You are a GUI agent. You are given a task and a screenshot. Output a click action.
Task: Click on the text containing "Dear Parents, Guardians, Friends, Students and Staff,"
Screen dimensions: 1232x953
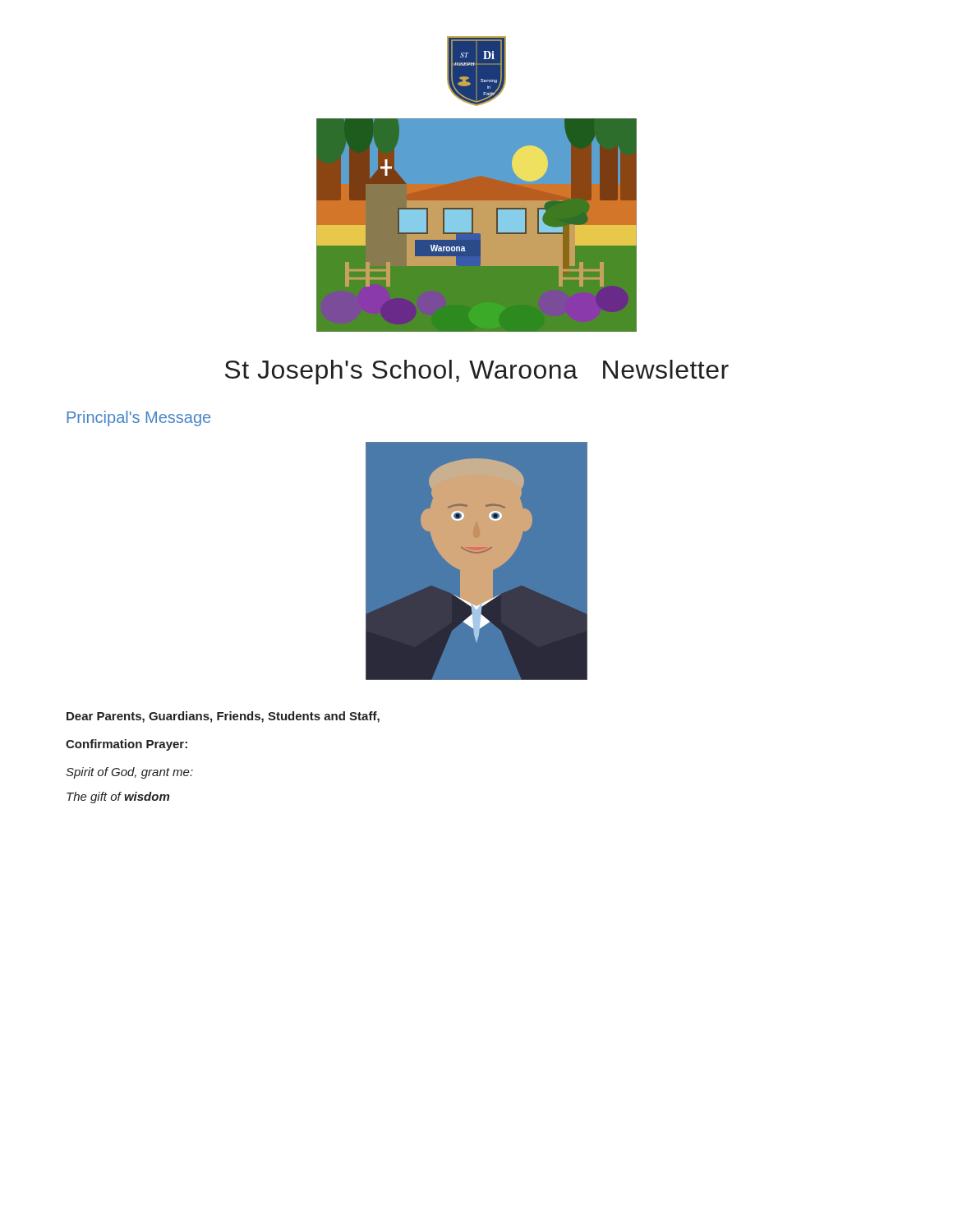coord(223,716)
